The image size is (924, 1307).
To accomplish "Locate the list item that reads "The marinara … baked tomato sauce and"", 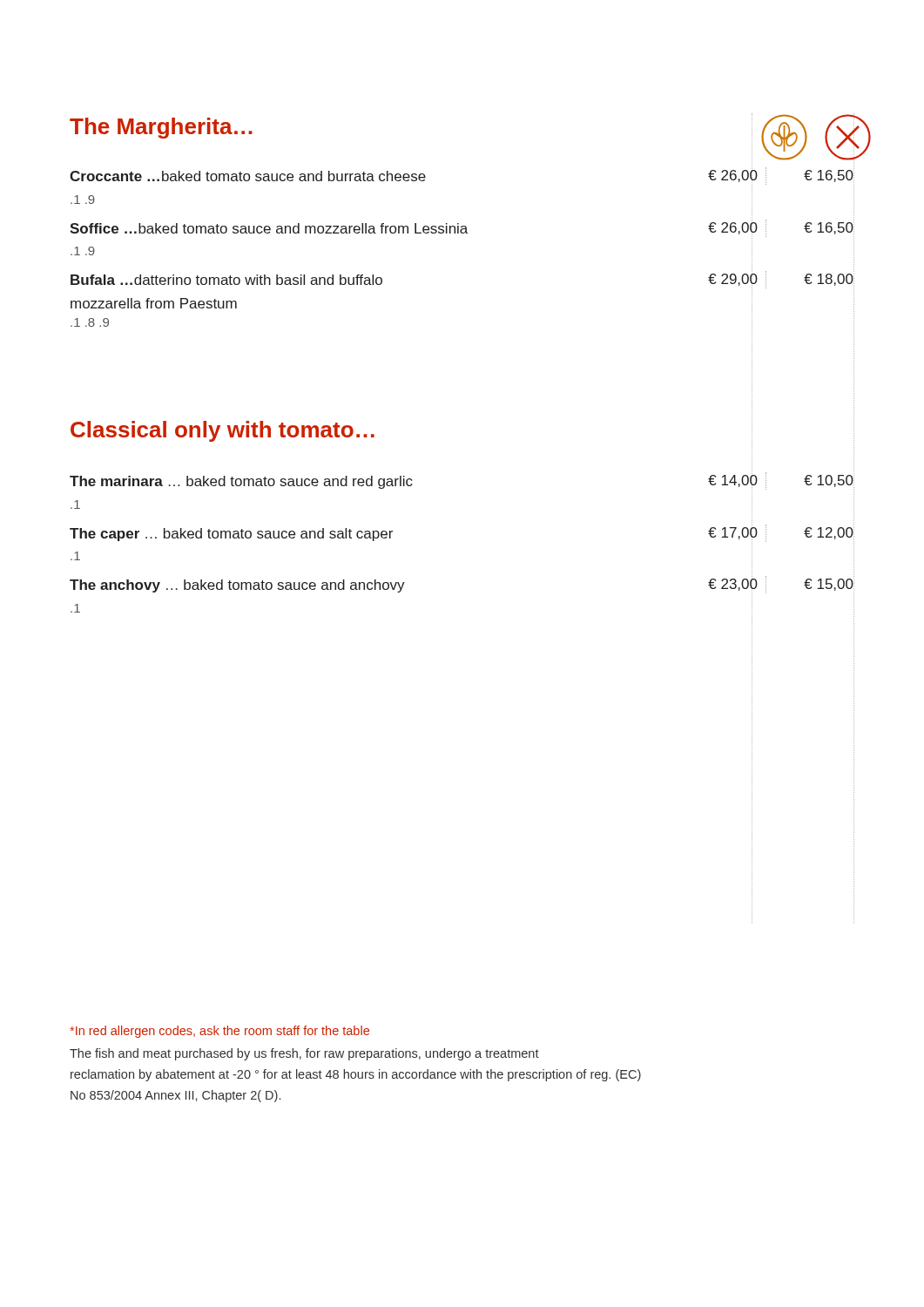I will [x=80, y=486].
